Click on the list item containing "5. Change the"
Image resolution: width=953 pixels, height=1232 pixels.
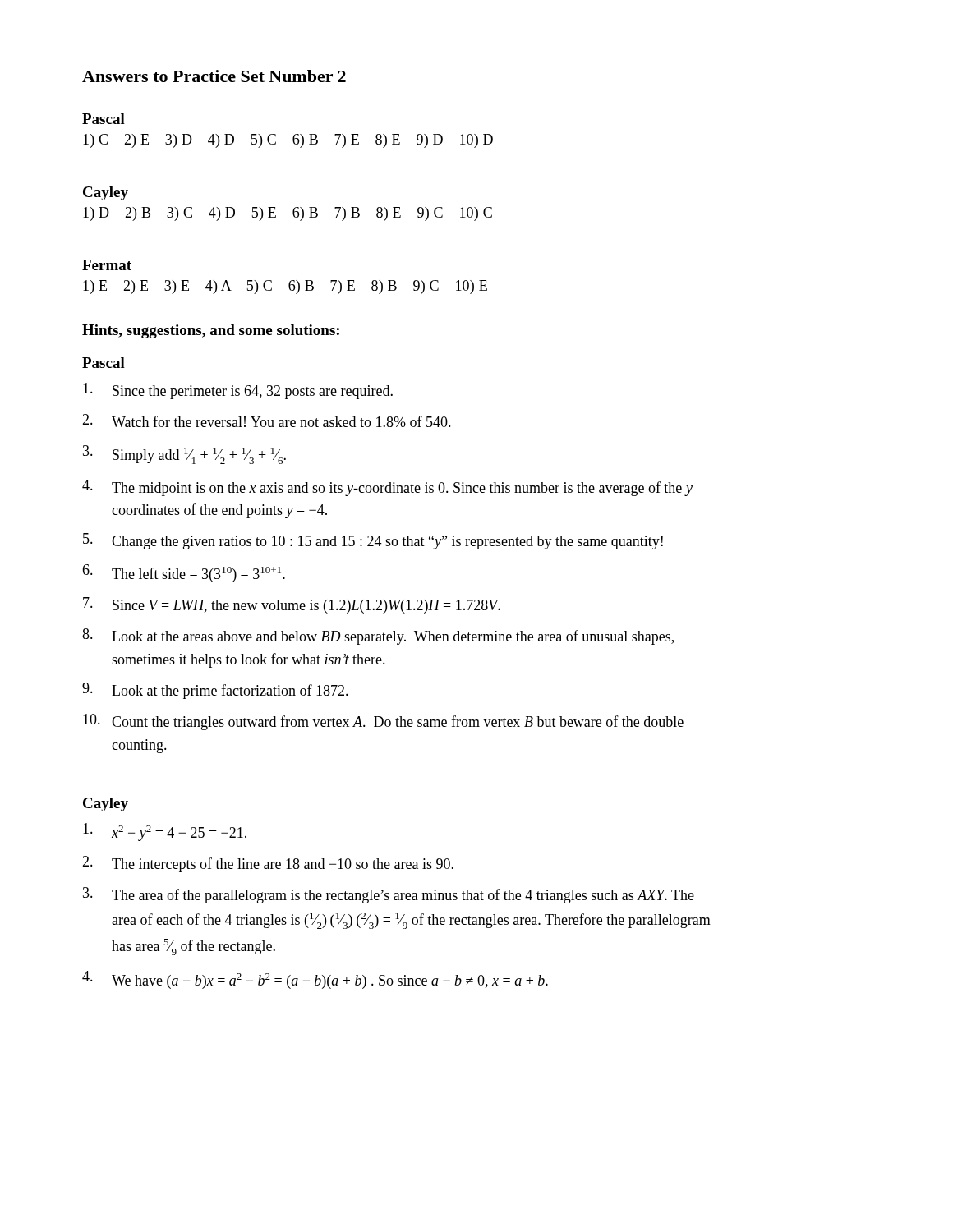coord(373,542)
